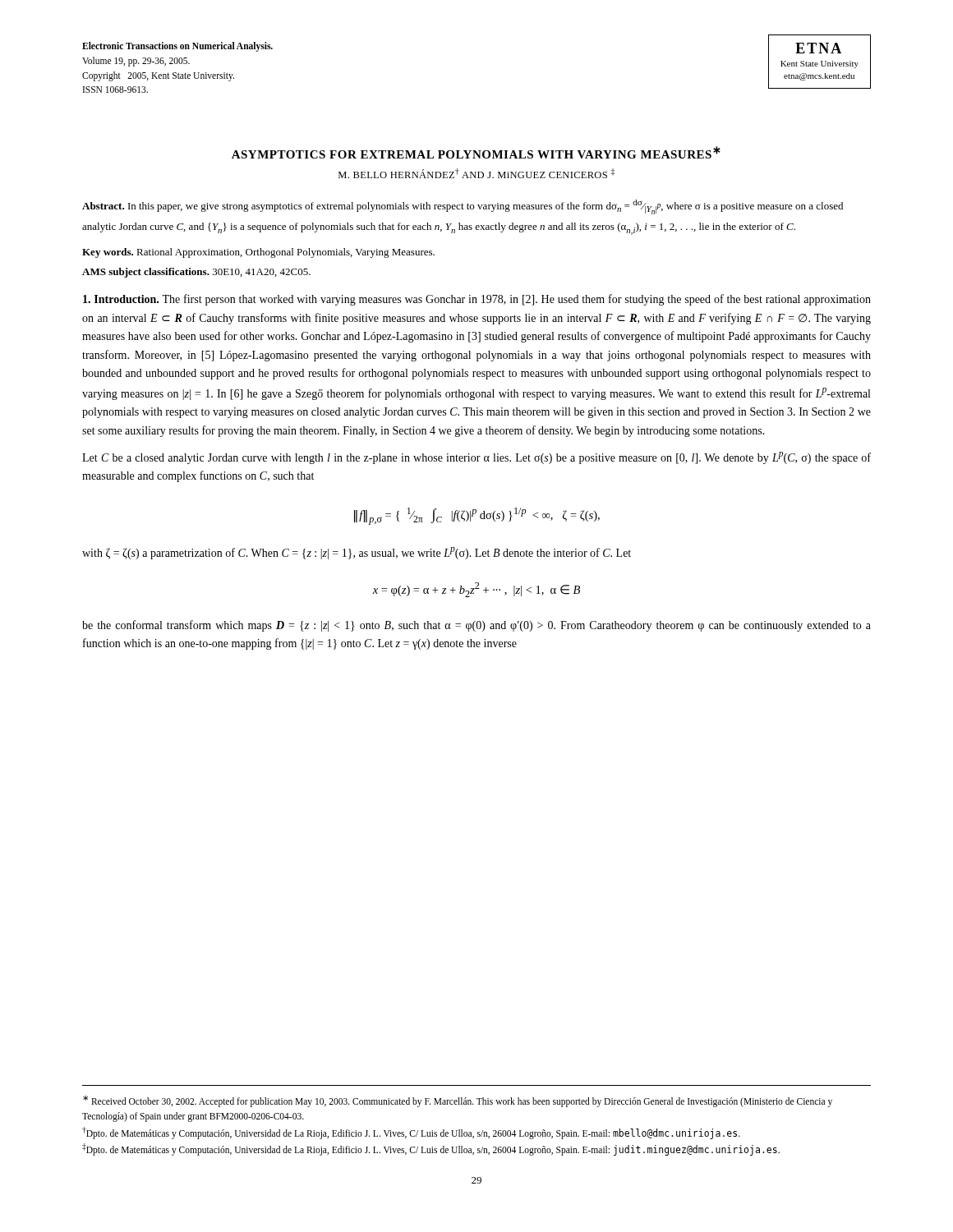Viewport: 953px width, 1232px height.
Task: Select the title
Action: 476,153
